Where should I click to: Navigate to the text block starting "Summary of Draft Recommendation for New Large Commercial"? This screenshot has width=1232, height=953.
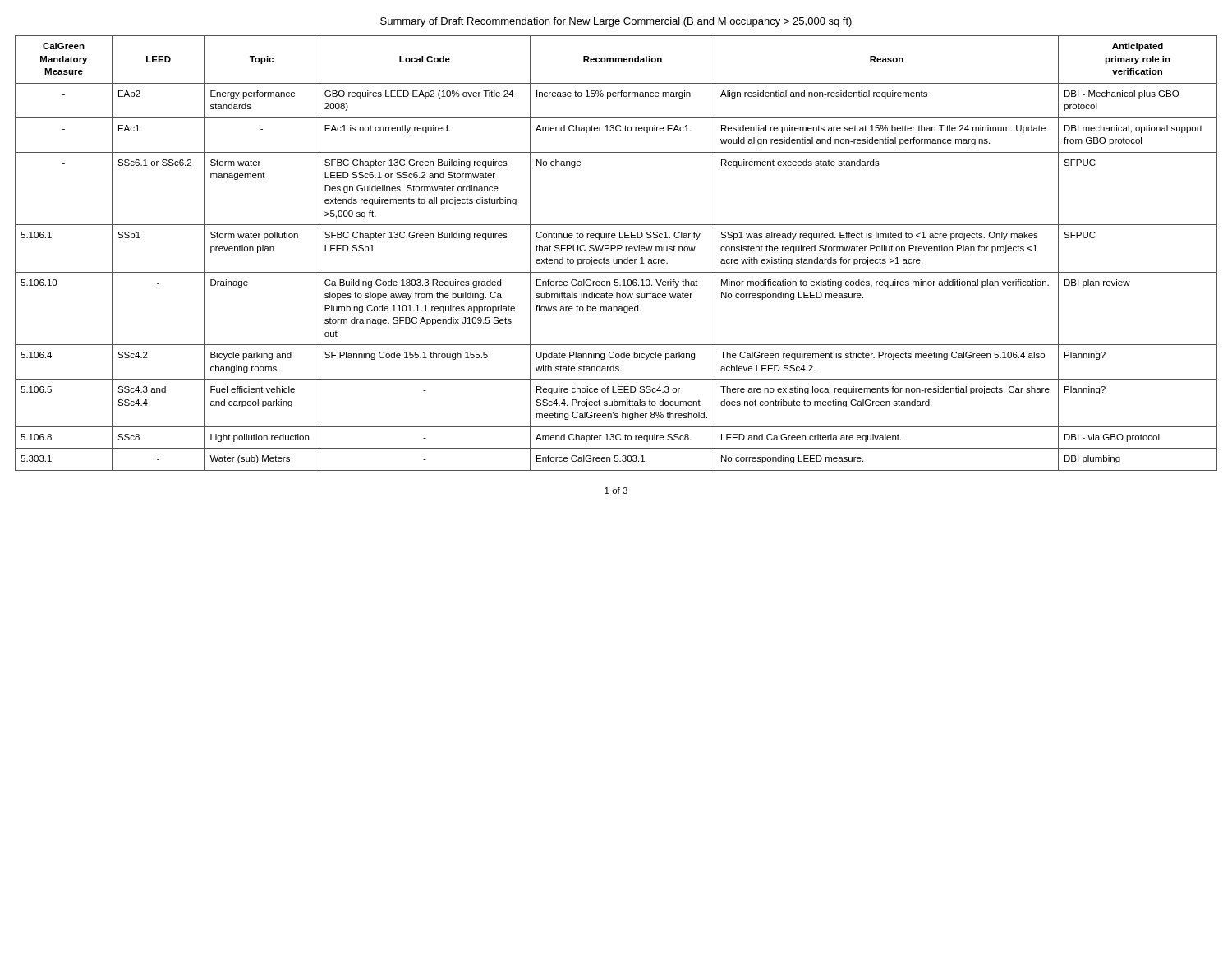point(616,21)
